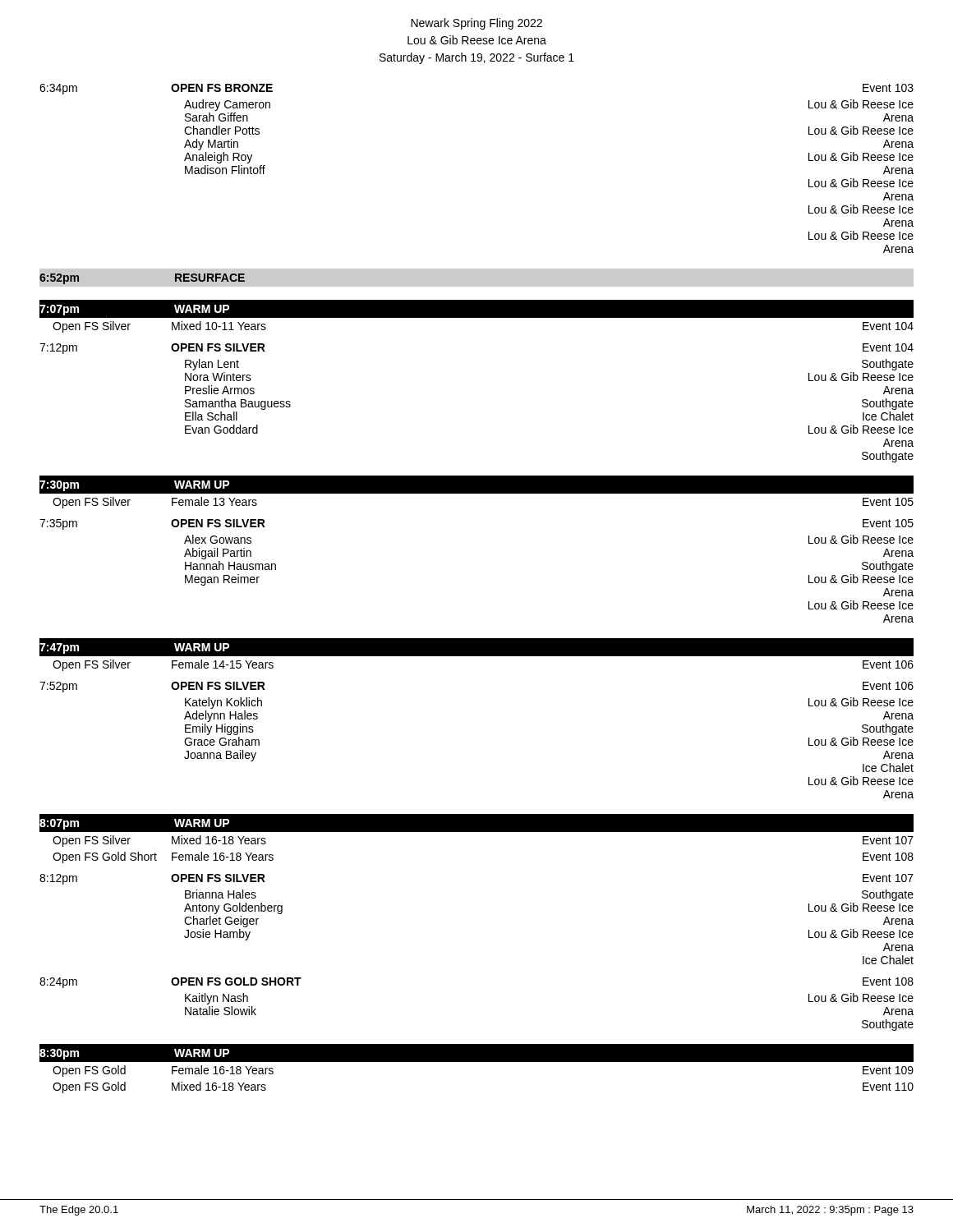This screenshot has width=953, height=1232.
Task: Point to "7:47pm WARM UP"
Action: click(x=476, y=647)
